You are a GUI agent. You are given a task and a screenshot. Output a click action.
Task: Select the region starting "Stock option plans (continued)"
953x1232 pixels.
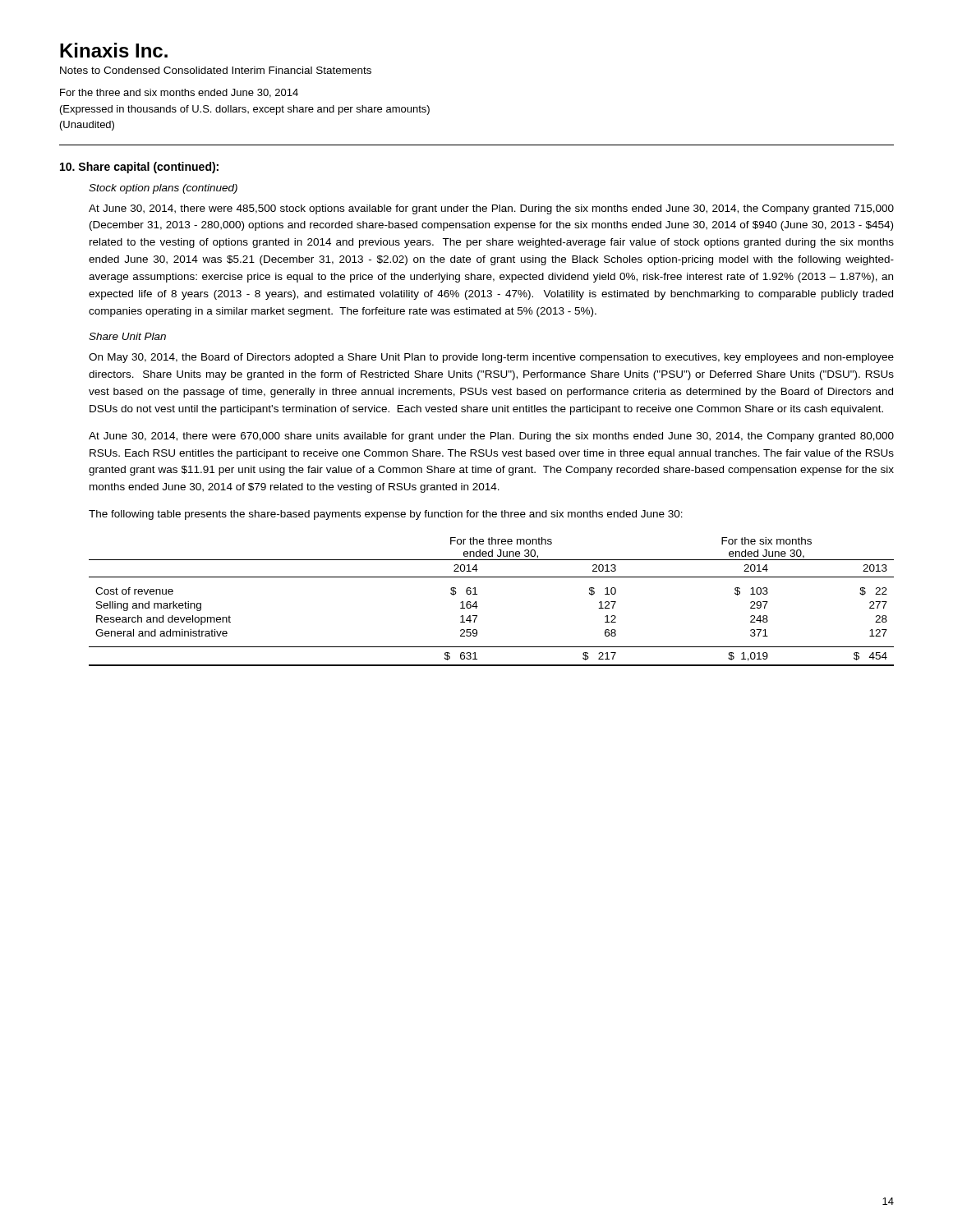point(163,189)
